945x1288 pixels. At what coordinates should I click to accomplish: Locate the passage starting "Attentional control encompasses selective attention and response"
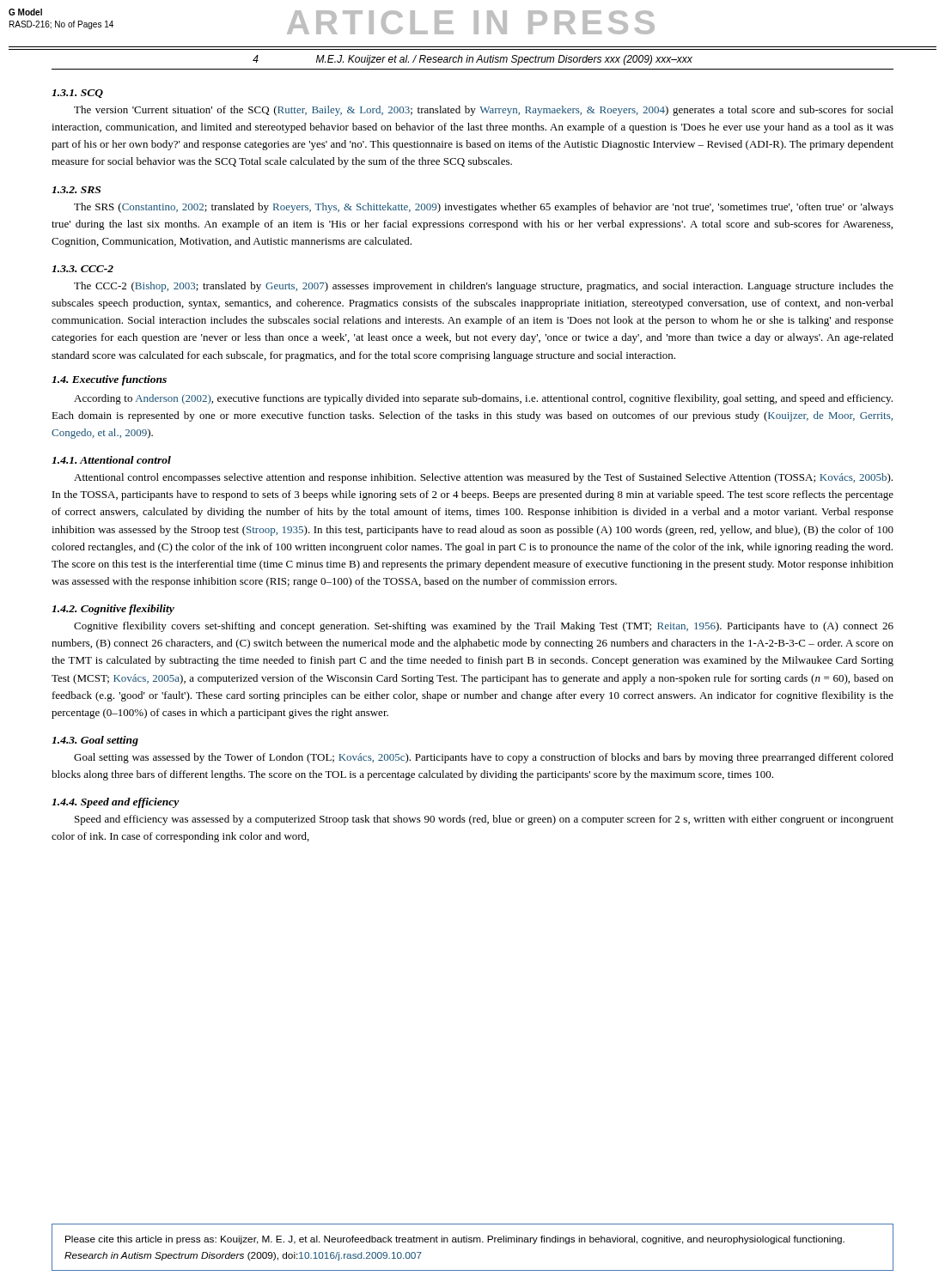472,529
